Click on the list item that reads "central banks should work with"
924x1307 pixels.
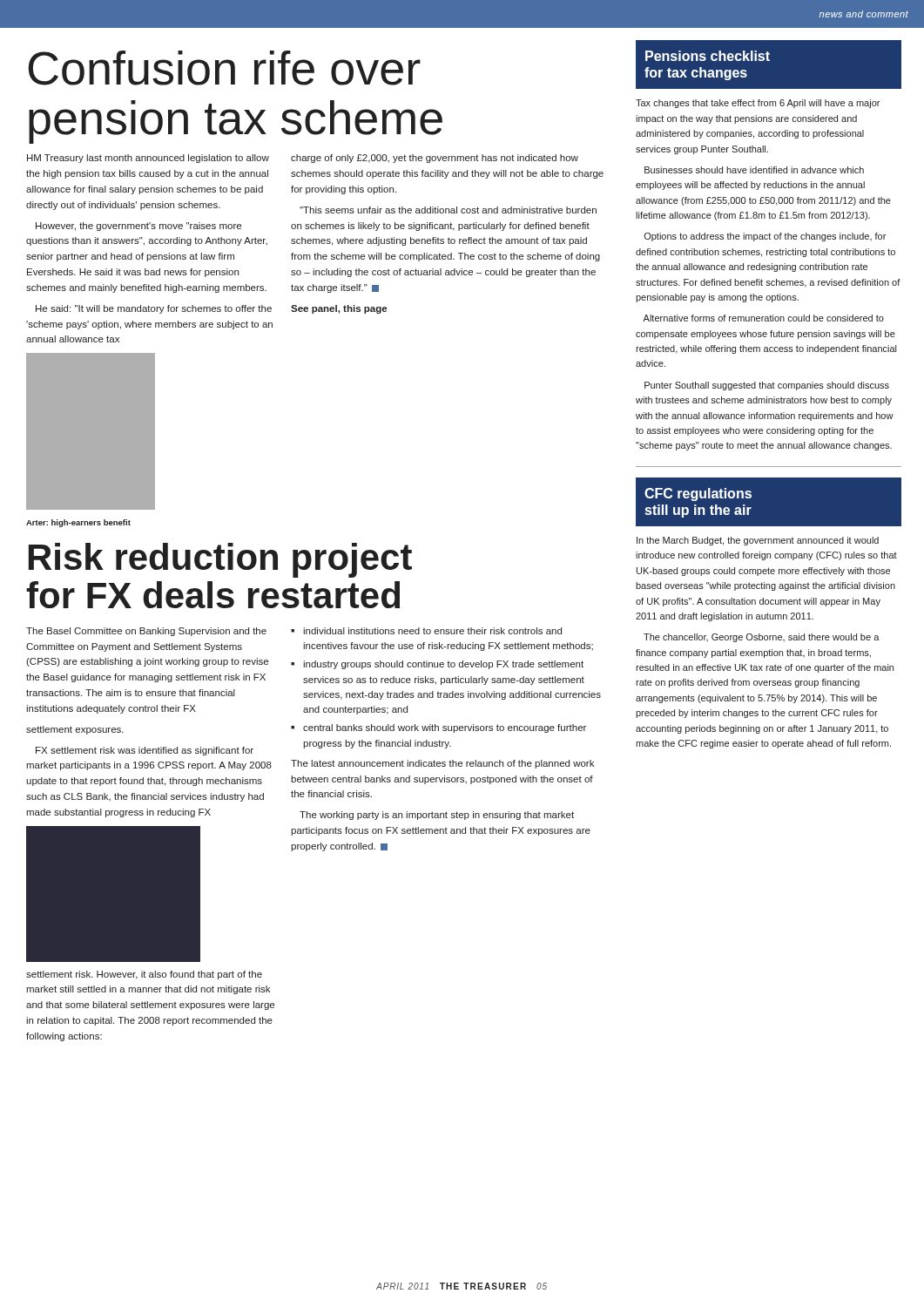coord(445,735)
